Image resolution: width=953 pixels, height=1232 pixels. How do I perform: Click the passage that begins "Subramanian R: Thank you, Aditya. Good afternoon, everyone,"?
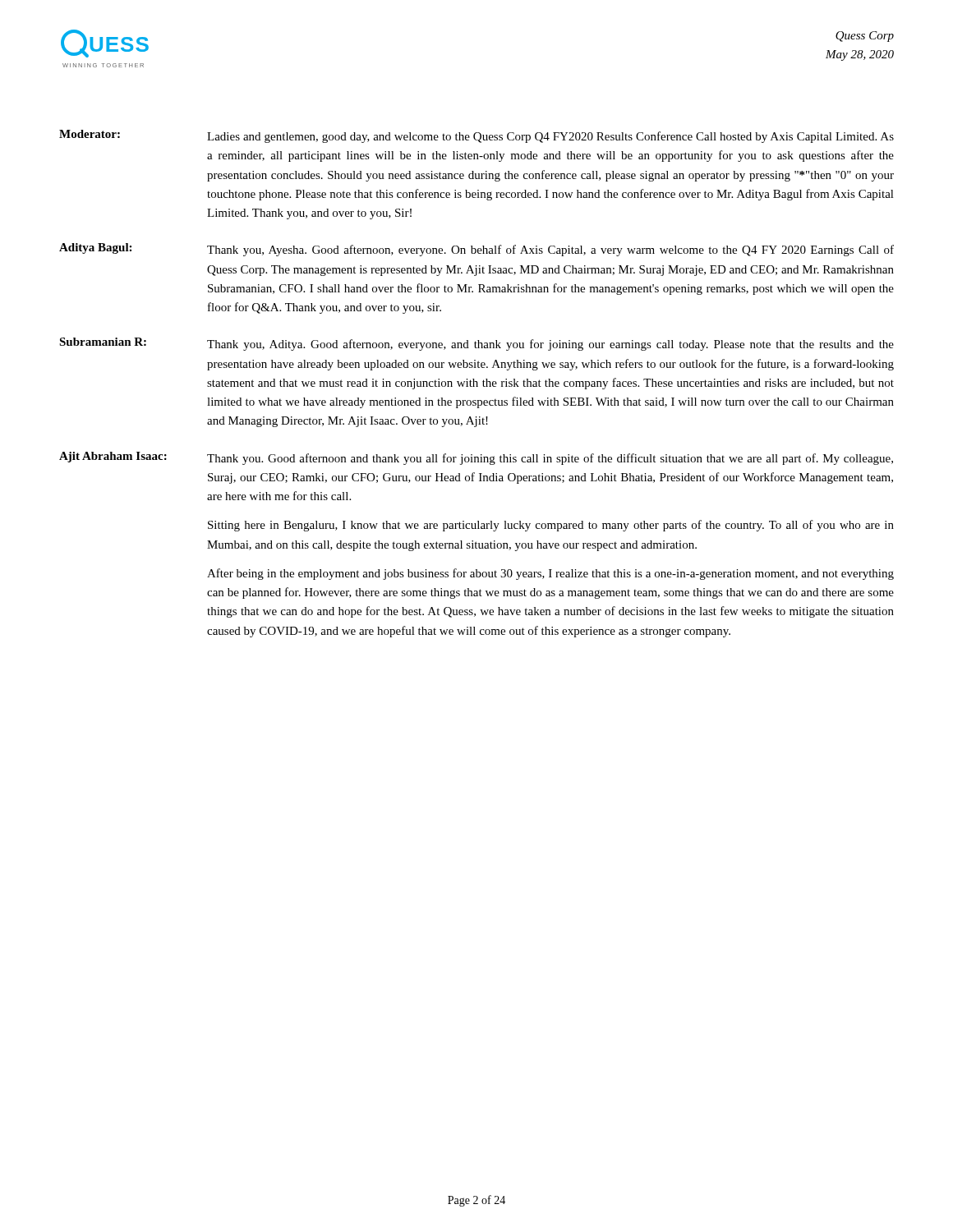476,383
